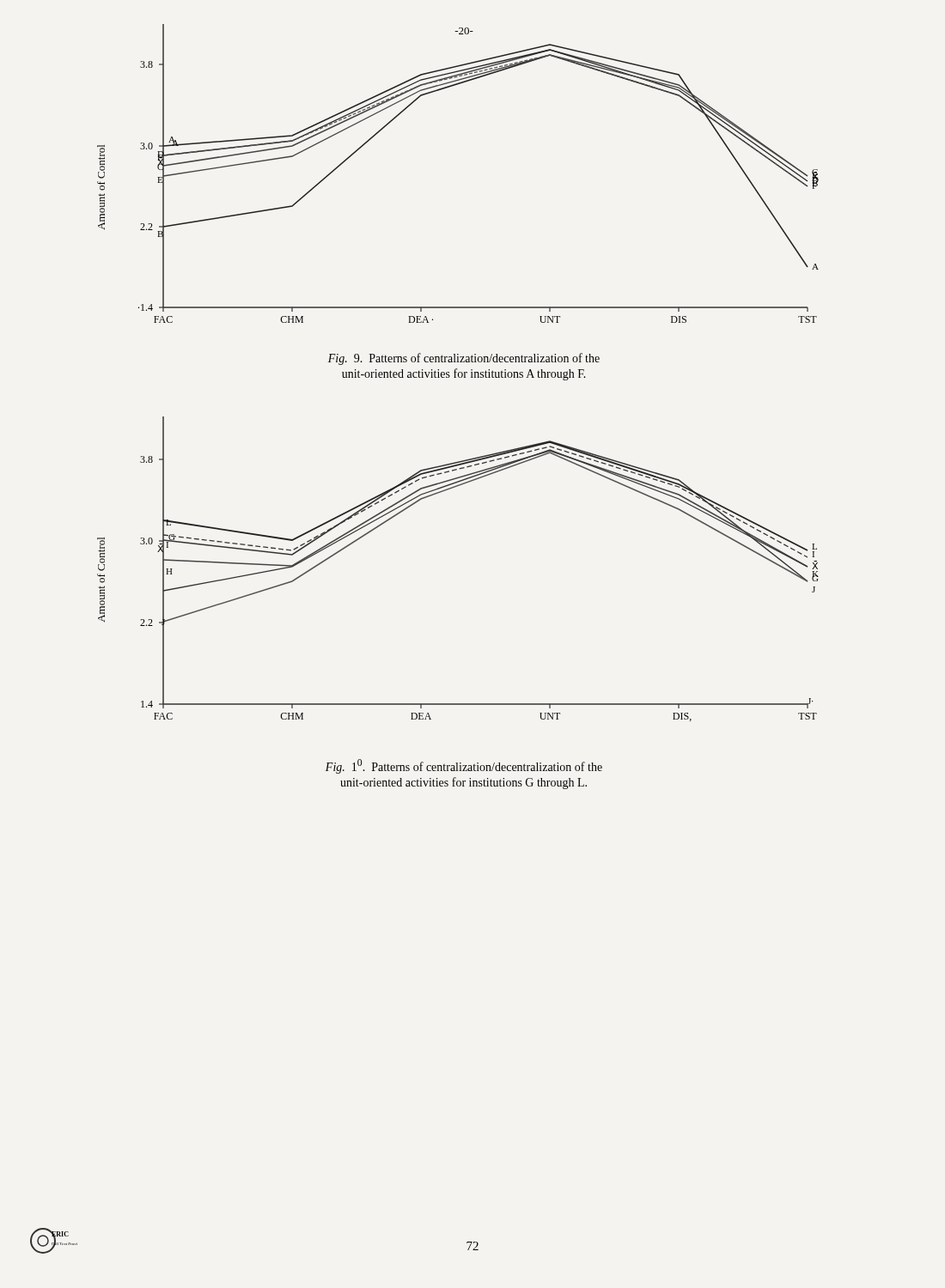Find the caption on this page that starts "Fig. 9. Patterns of centralization/decentralization of theunit-oriented"

(x=464, y=366)
